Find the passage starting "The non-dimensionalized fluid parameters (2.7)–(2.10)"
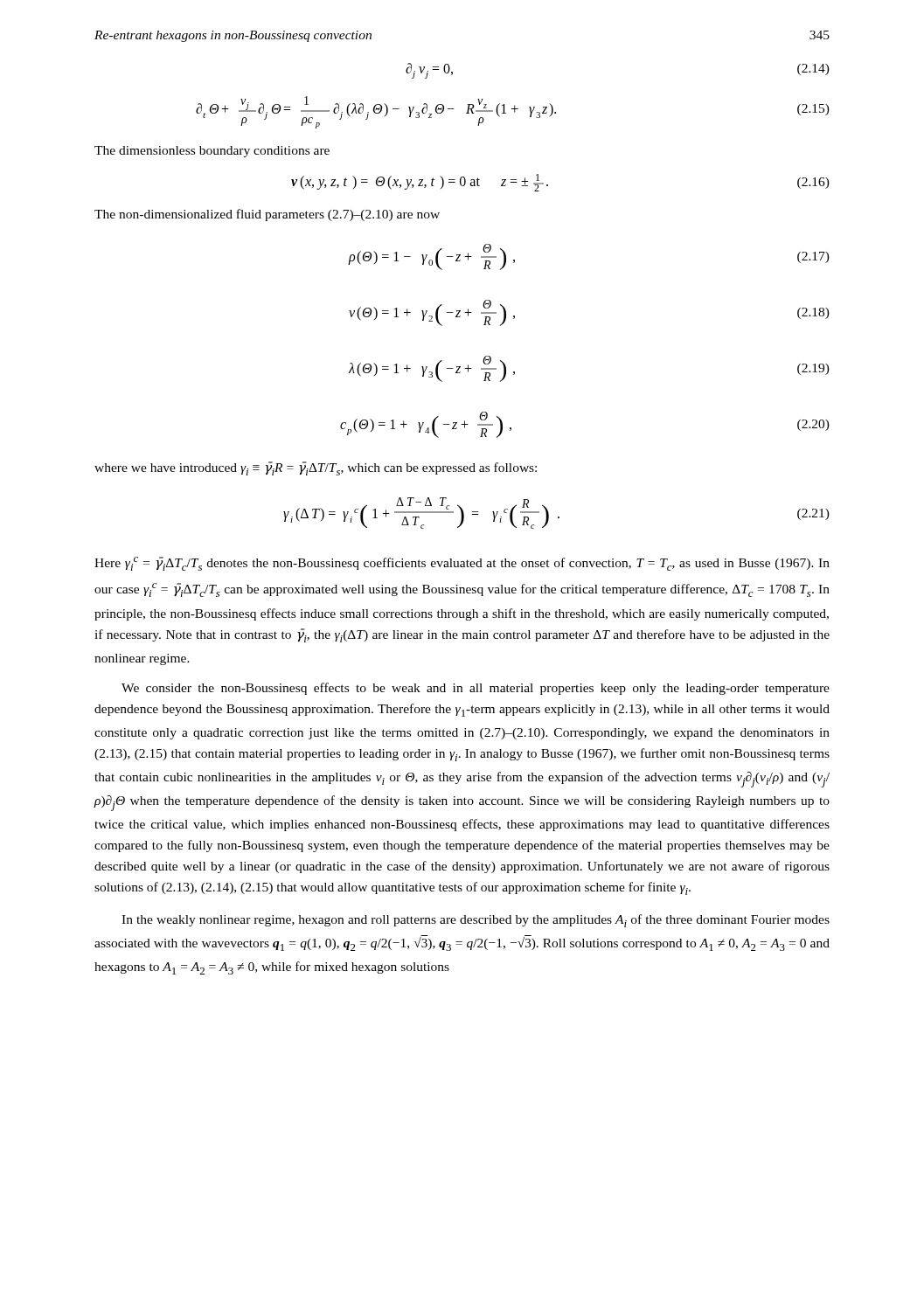Image resolution: width=924 pixels, height=1311 pixels. tap(267, 214)
